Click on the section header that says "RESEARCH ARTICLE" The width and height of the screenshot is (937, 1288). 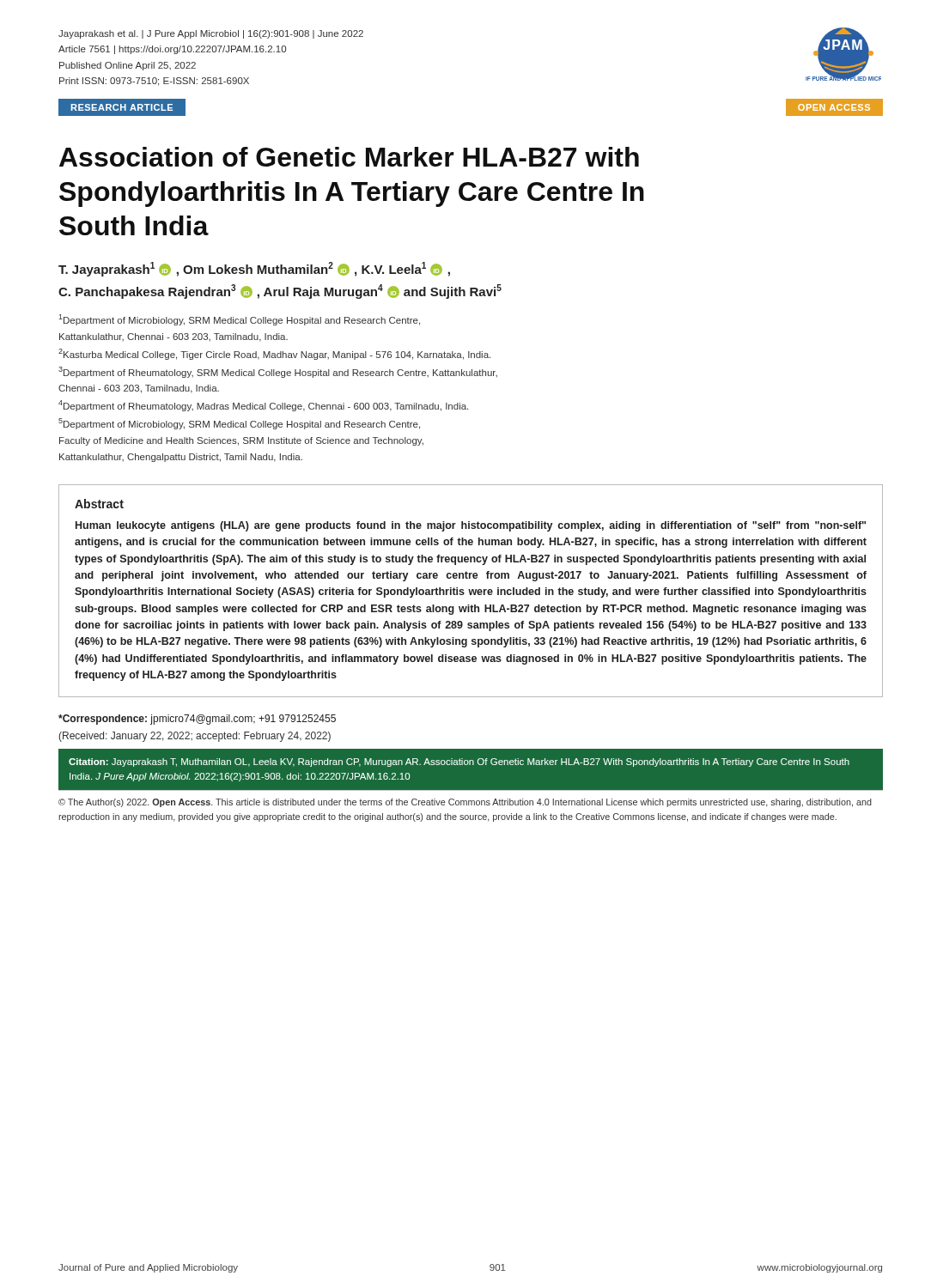point(122,107)
